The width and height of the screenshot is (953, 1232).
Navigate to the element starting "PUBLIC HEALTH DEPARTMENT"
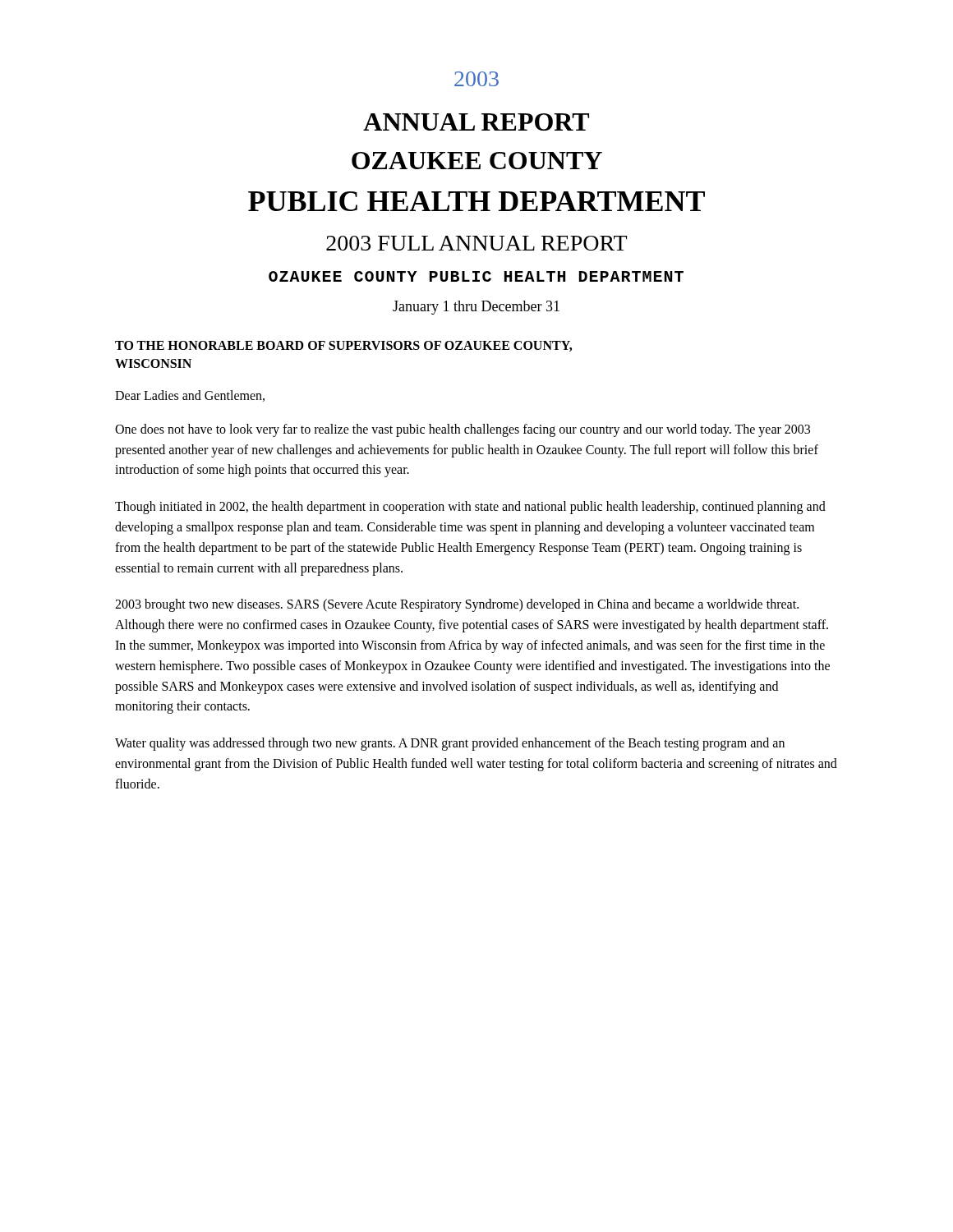[x=476, y=201]
